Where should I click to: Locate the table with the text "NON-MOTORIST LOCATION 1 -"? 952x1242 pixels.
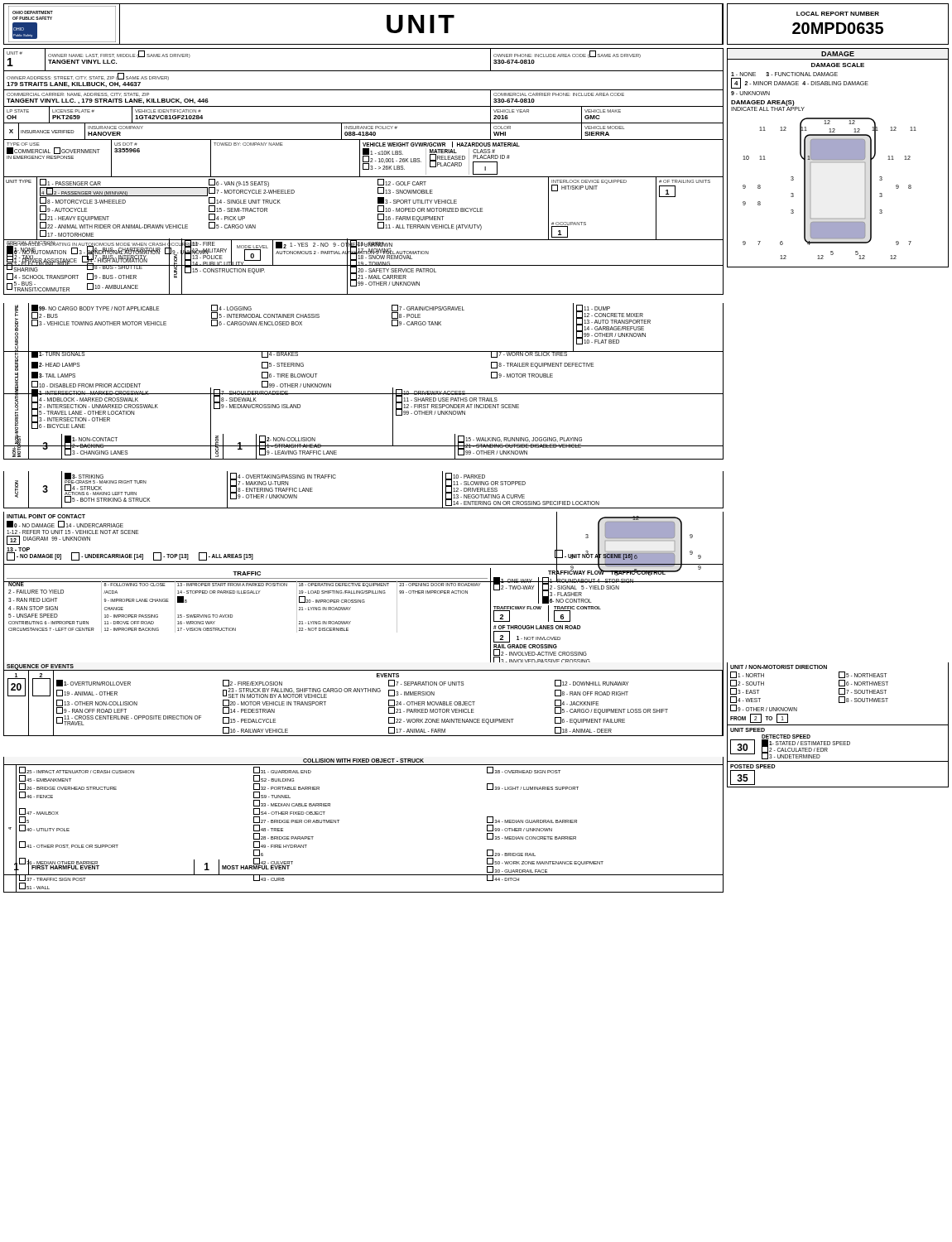coord(363,417)
